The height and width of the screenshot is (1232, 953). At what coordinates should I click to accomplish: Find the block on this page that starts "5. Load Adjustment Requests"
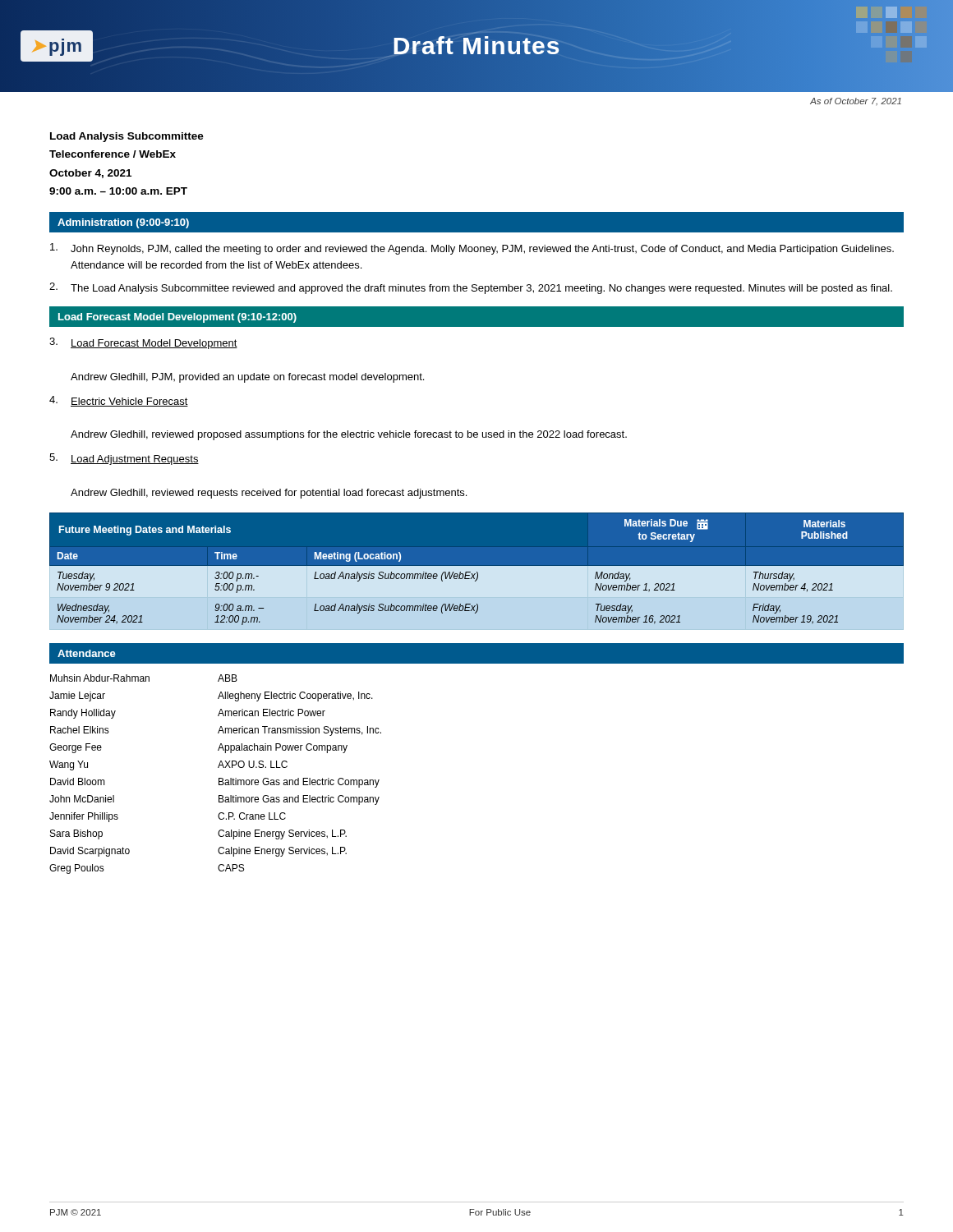click(x=124, y=459)
